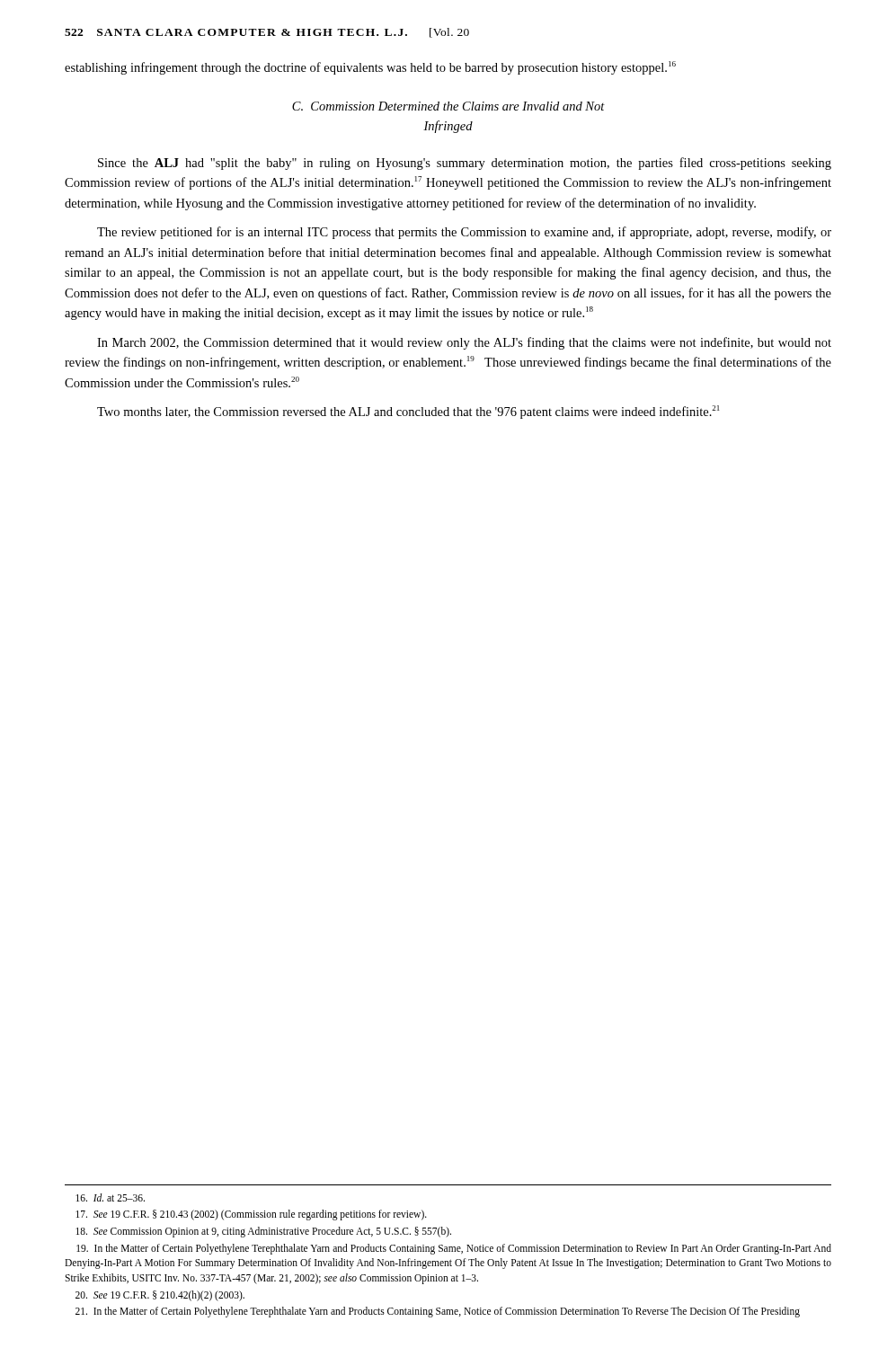Click the passage that begins "In March 2002, the Commission determined that"
Image resolution: width=896 pixels, height=1348 pixels.
pos(448,362)
